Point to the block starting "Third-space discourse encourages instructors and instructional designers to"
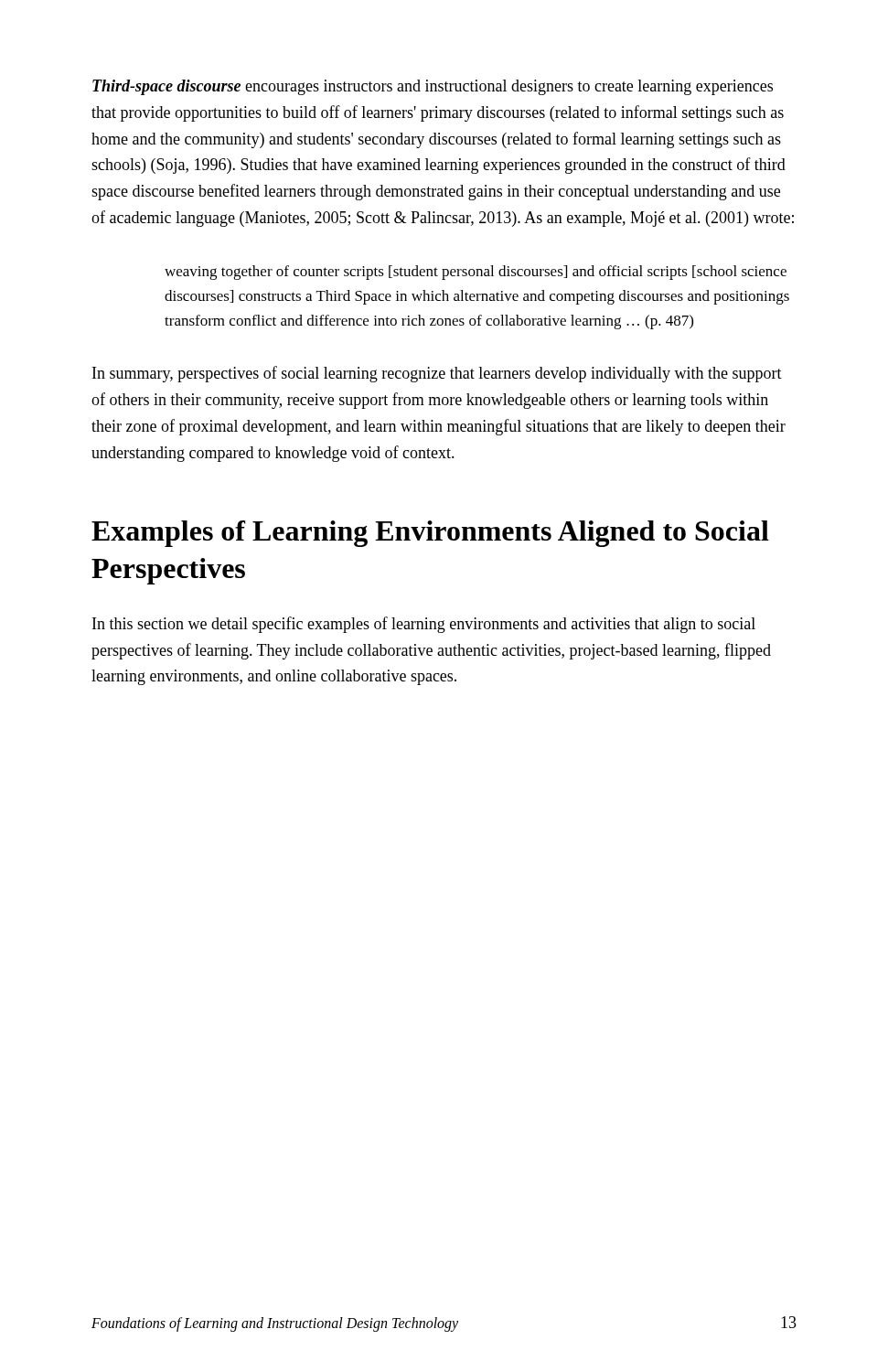This screenshot has width=888, height=1372. point(443,152)
